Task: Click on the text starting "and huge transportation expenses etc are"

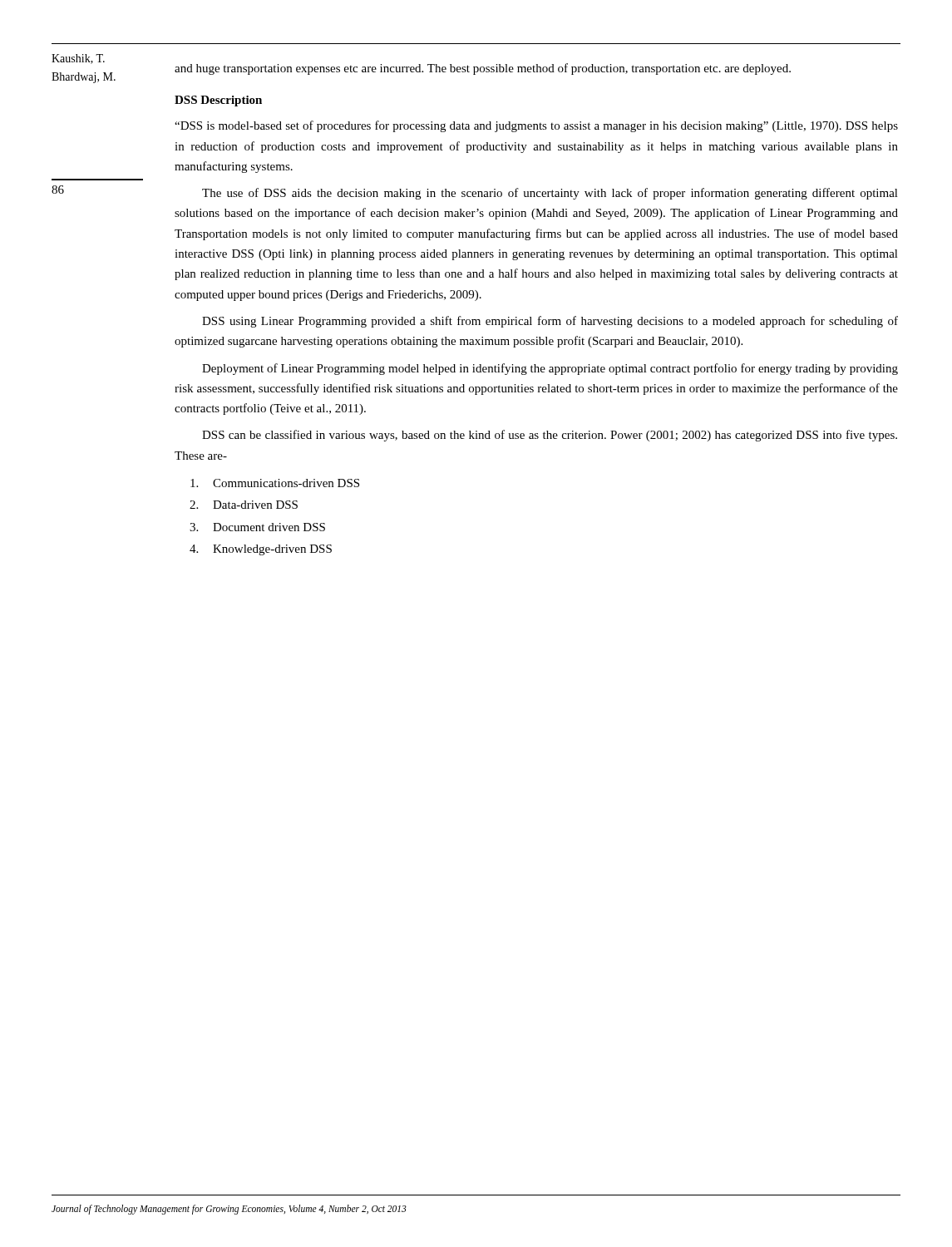Action: [483, 68]
